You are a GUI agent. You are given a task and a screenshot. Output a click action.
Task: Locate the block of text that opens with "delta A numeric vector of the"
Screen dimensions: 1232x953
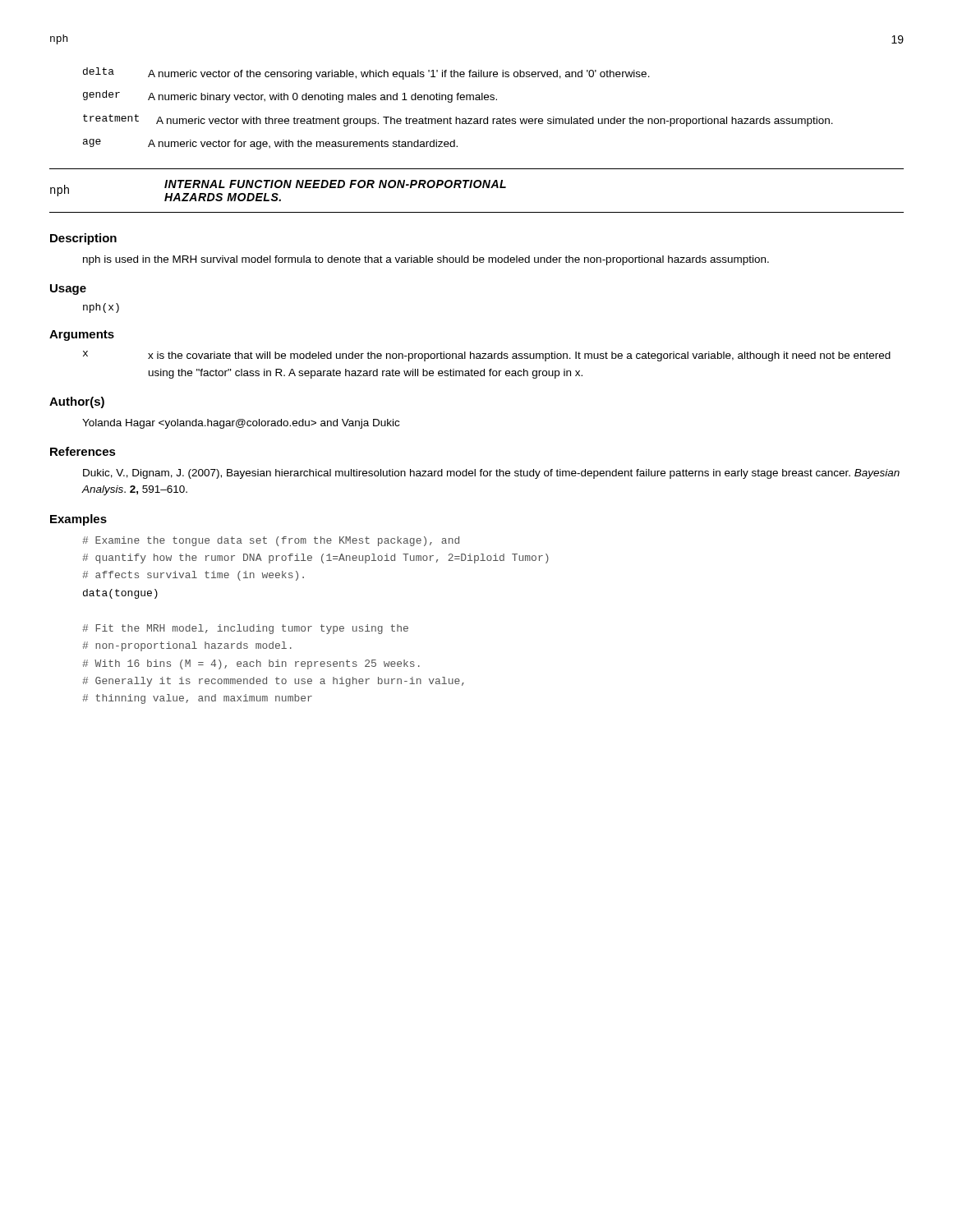[493, 74]
